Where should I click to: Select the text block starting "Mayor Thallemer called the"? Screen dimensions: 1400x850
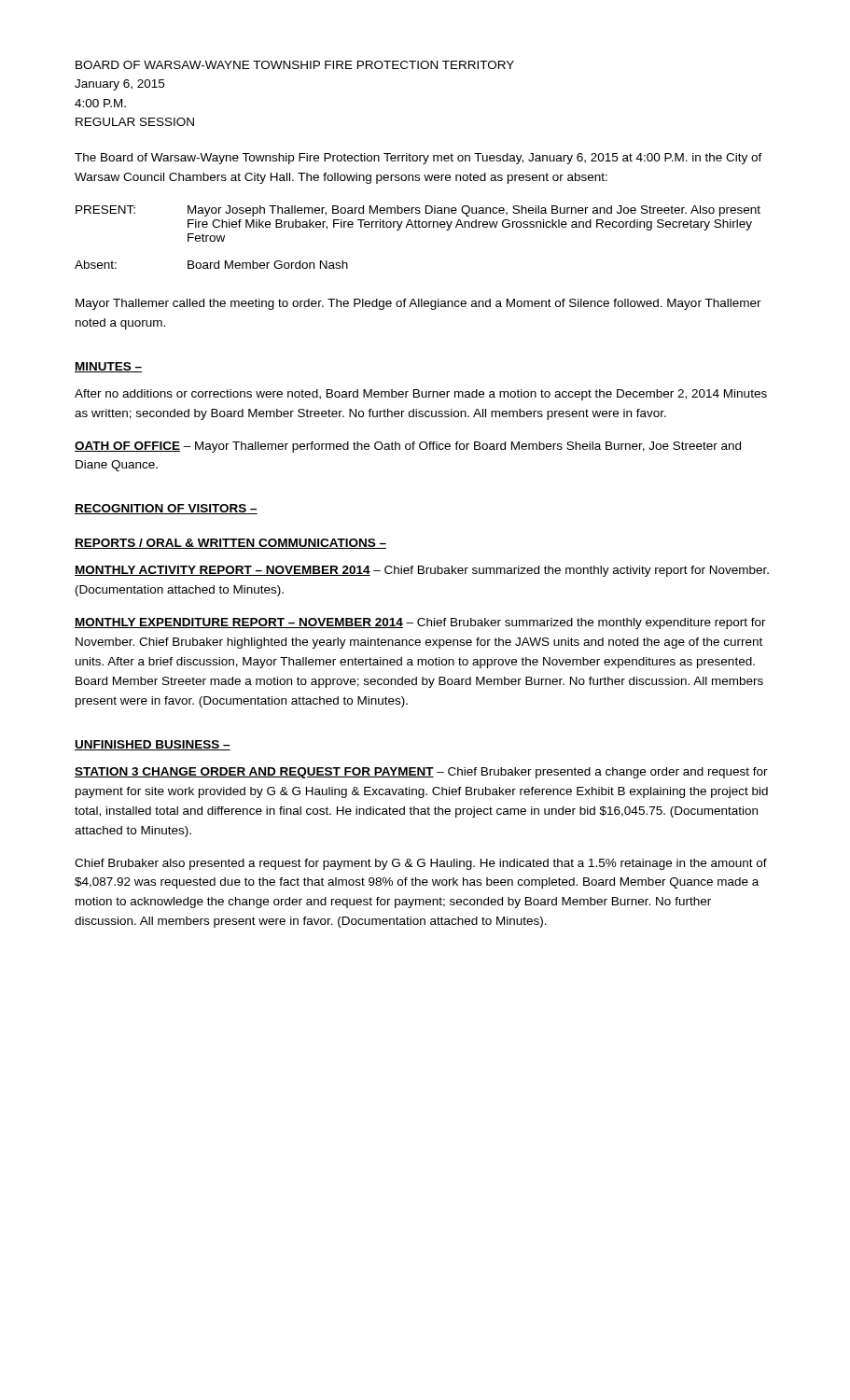coord(418,312)
